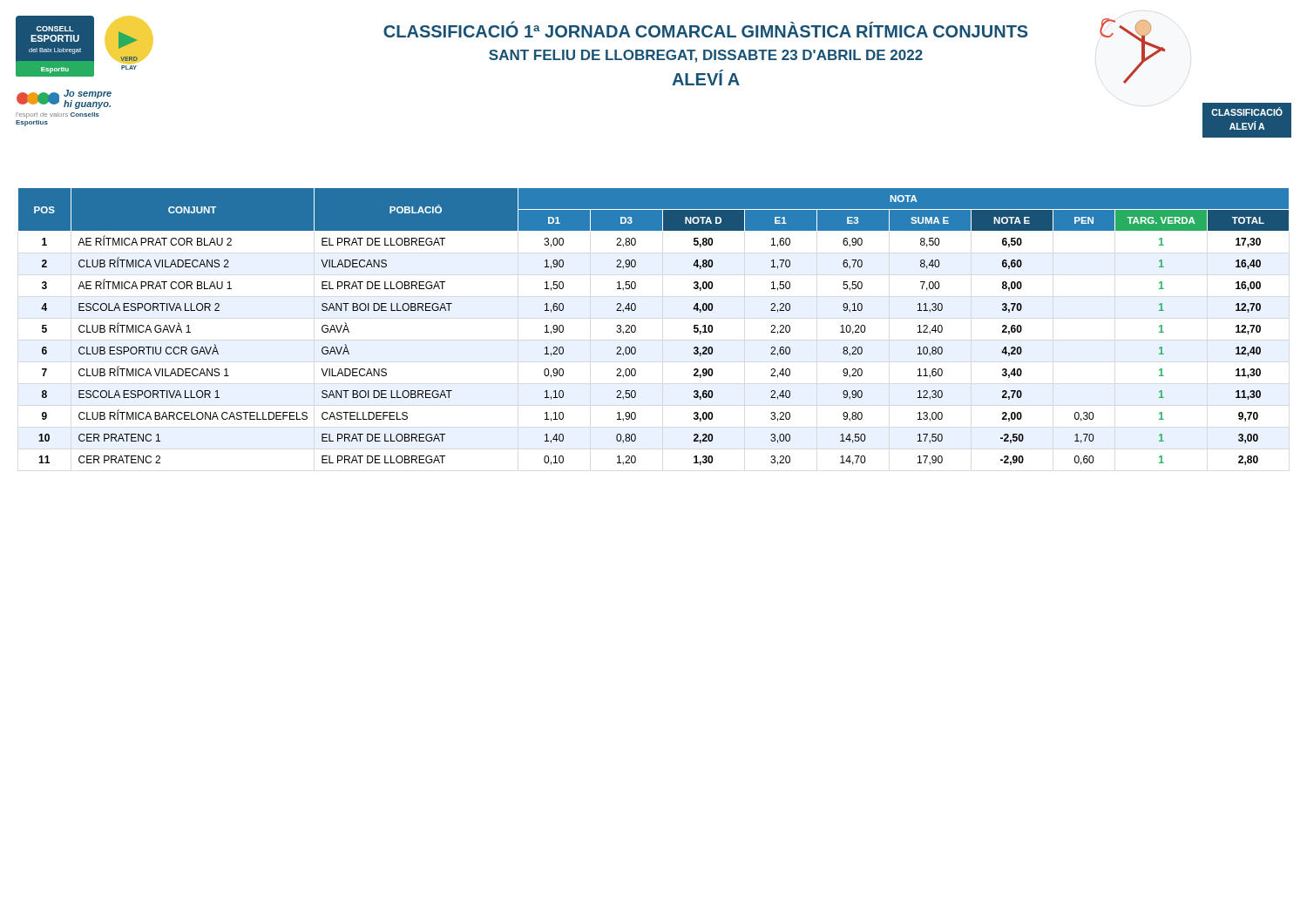Click on the logo
Screen dimensions: 924x1307
pyautogui.click(x=107, y=48)
